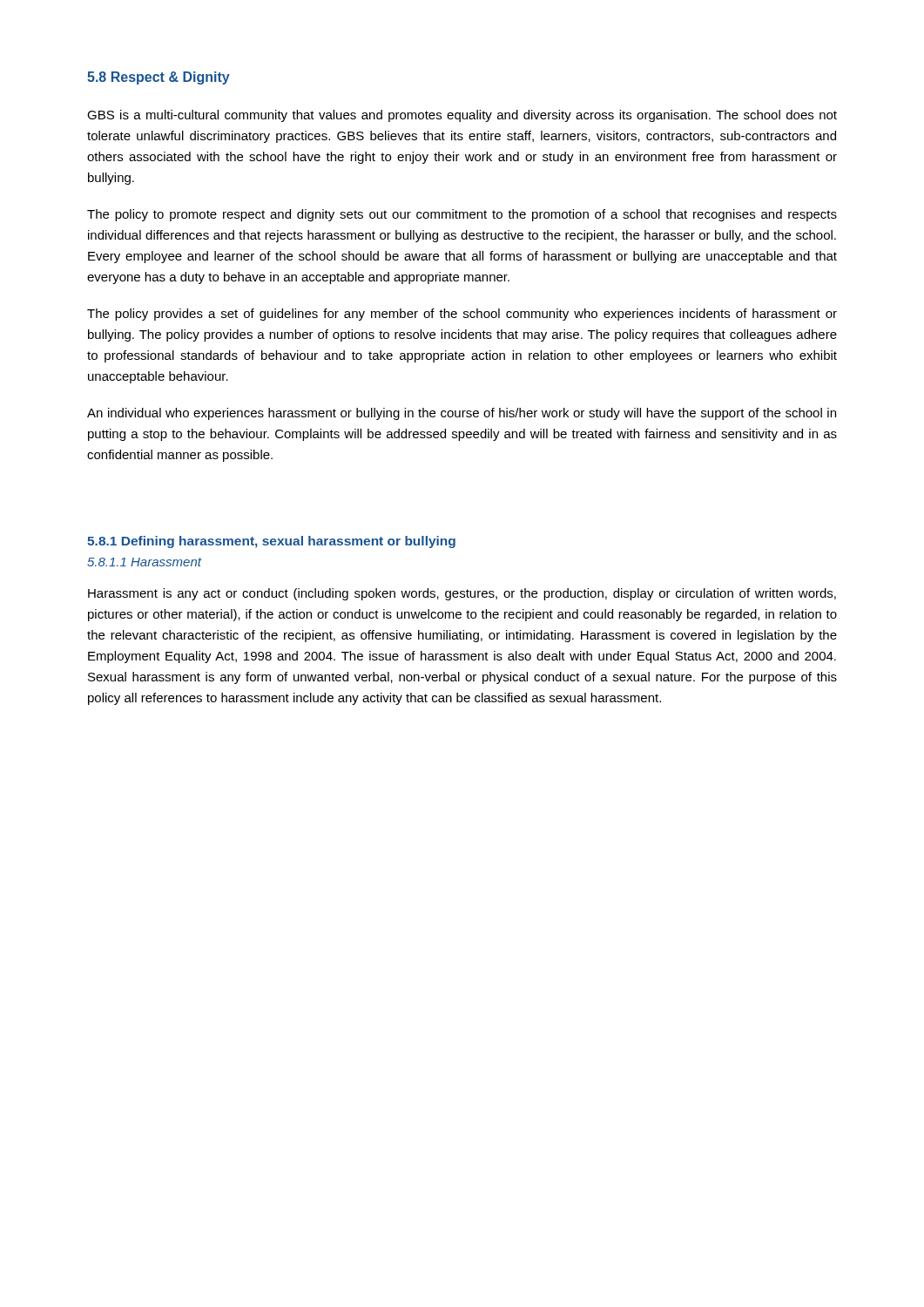Find the region starting "The policy to"

coord(462,245)
